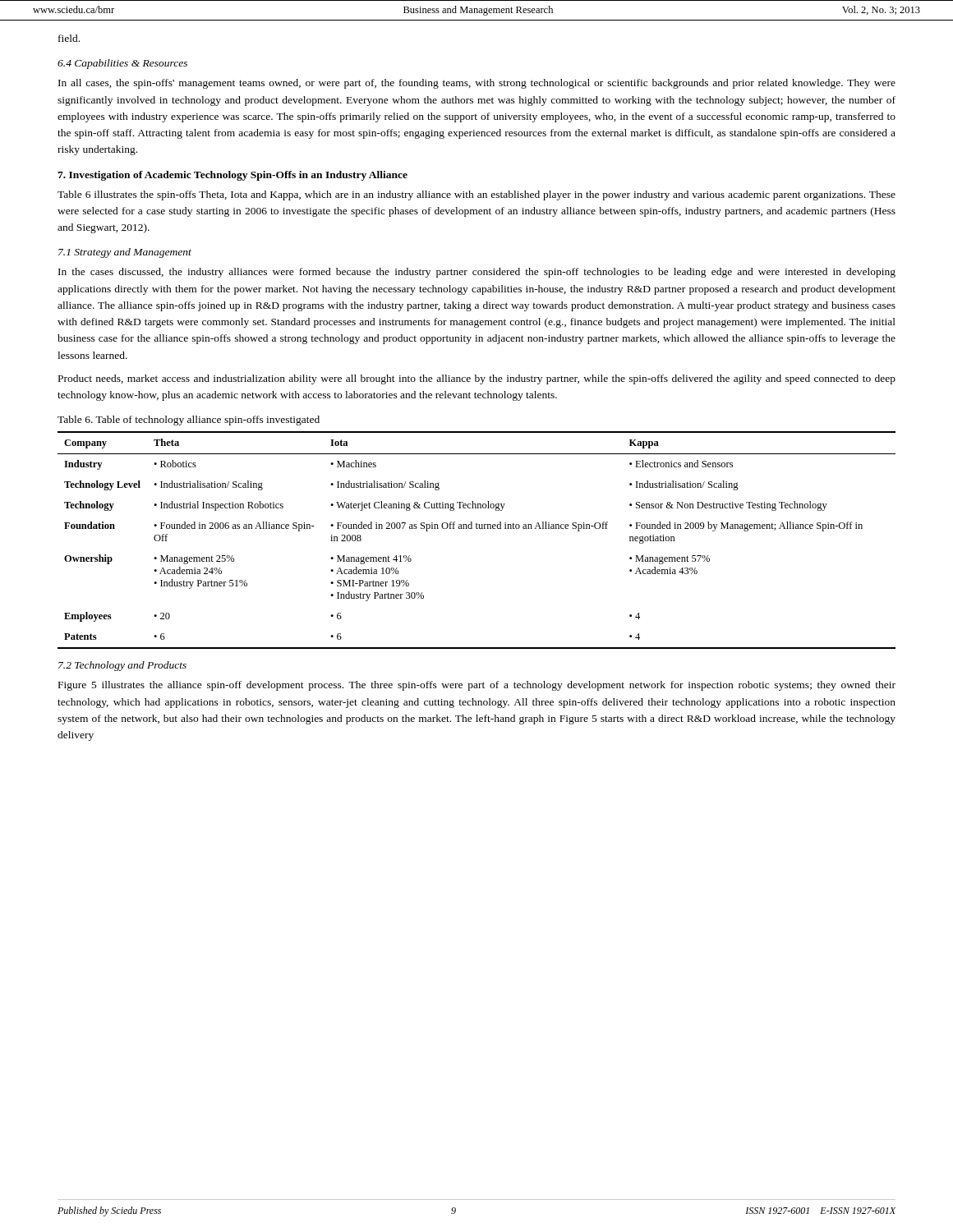Select the block starting "In the cases discussed,"
Image resolution: width=953 pixels, height=1232 pixels.
(476, 314)
